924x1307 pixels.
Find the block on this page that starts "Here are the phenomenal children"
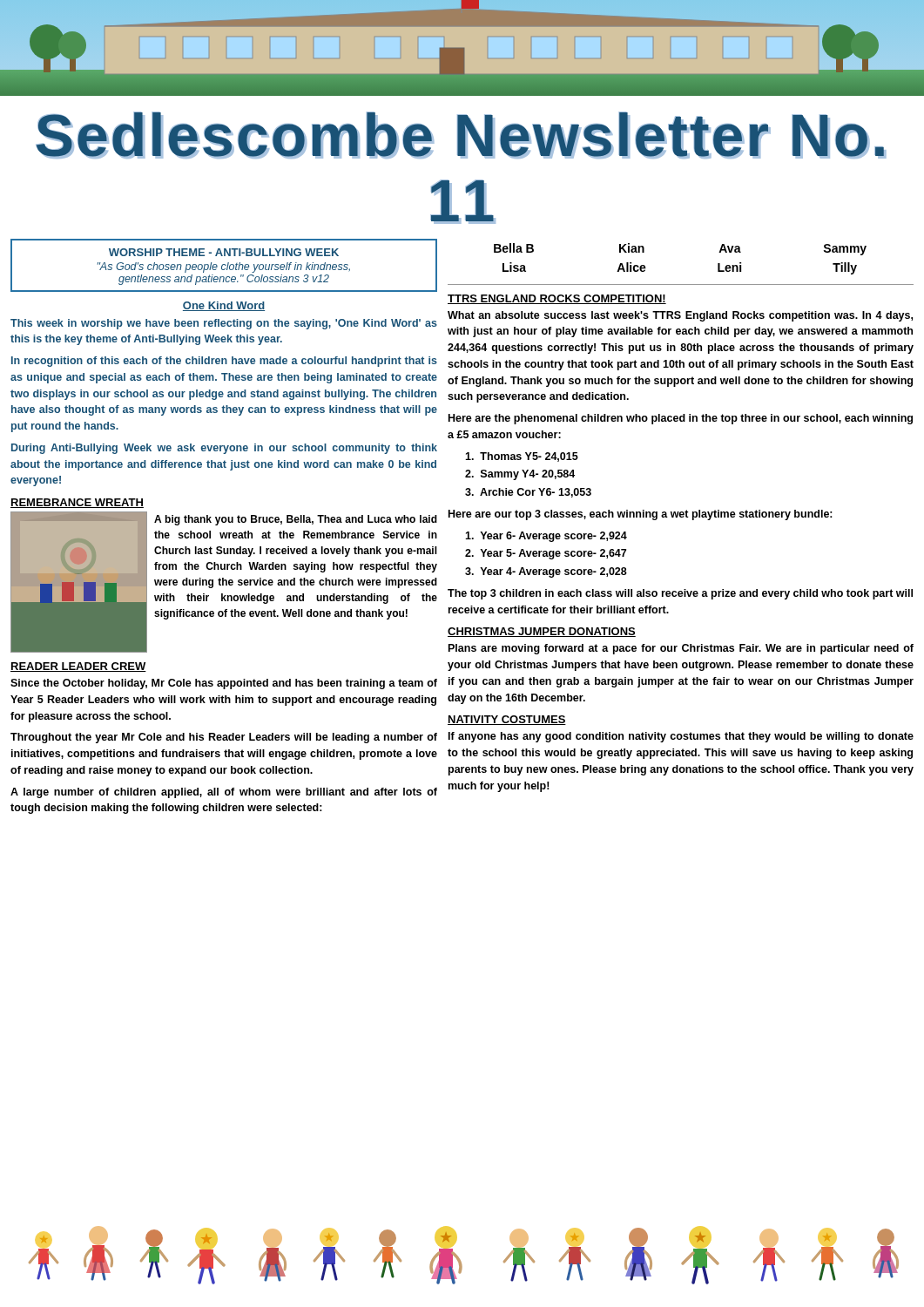[x=681, y=426]
